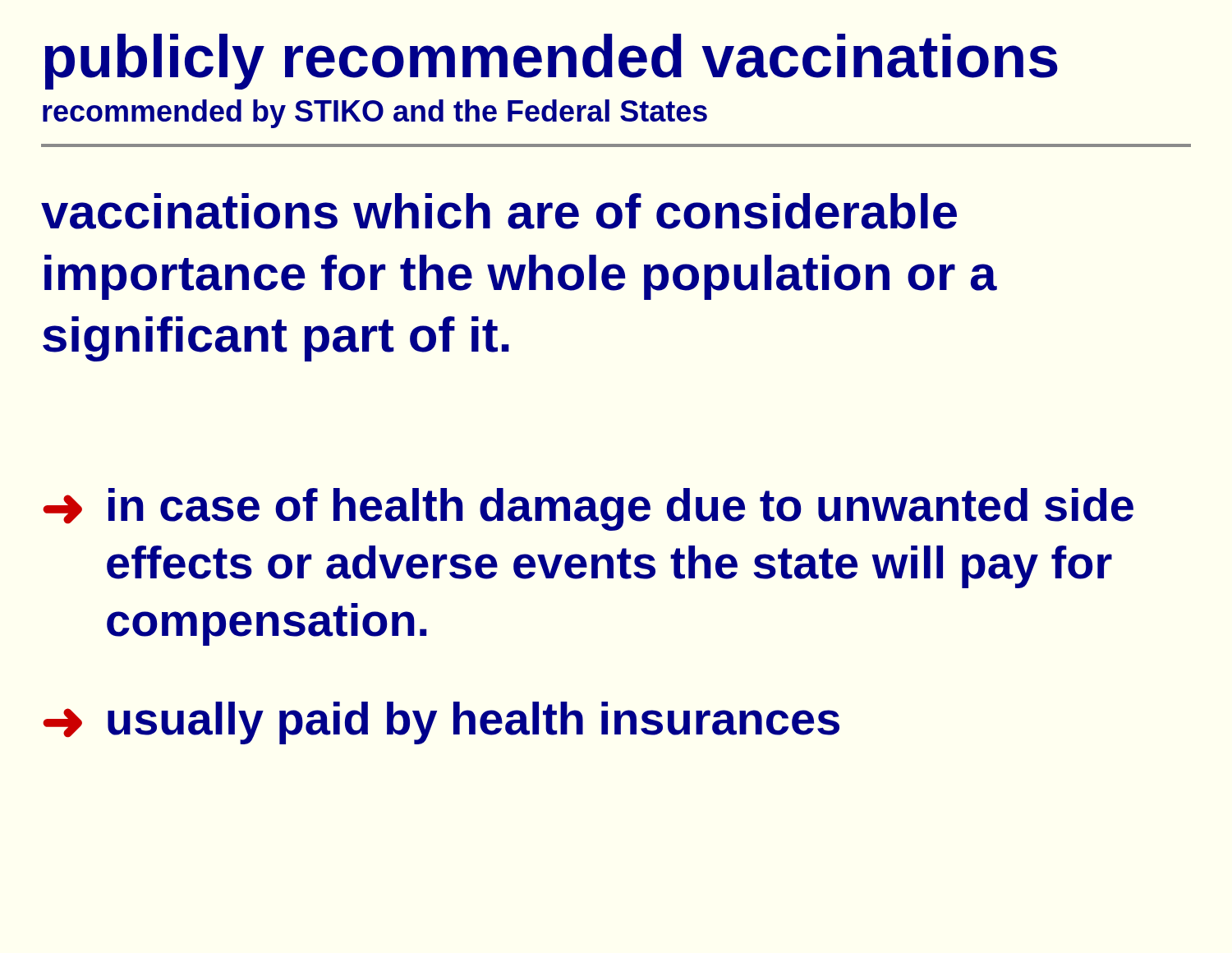Click on the text starting "publicly recommended vaccinations"
Image resolution: width=1232 pixels, height=953 pixels.
616,57
